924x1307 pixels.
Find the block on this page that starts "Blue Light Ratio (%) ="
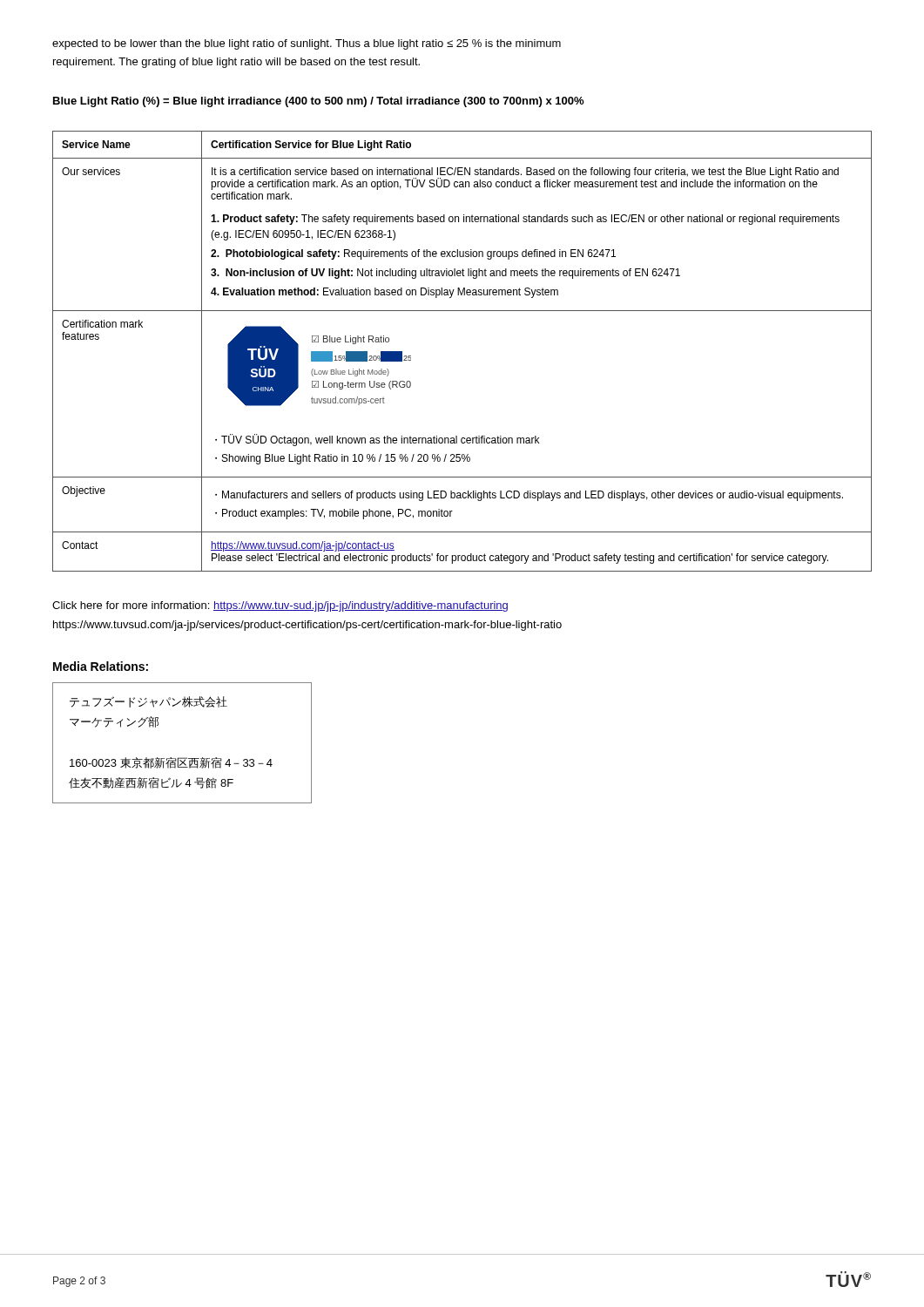tap(318, 100)
